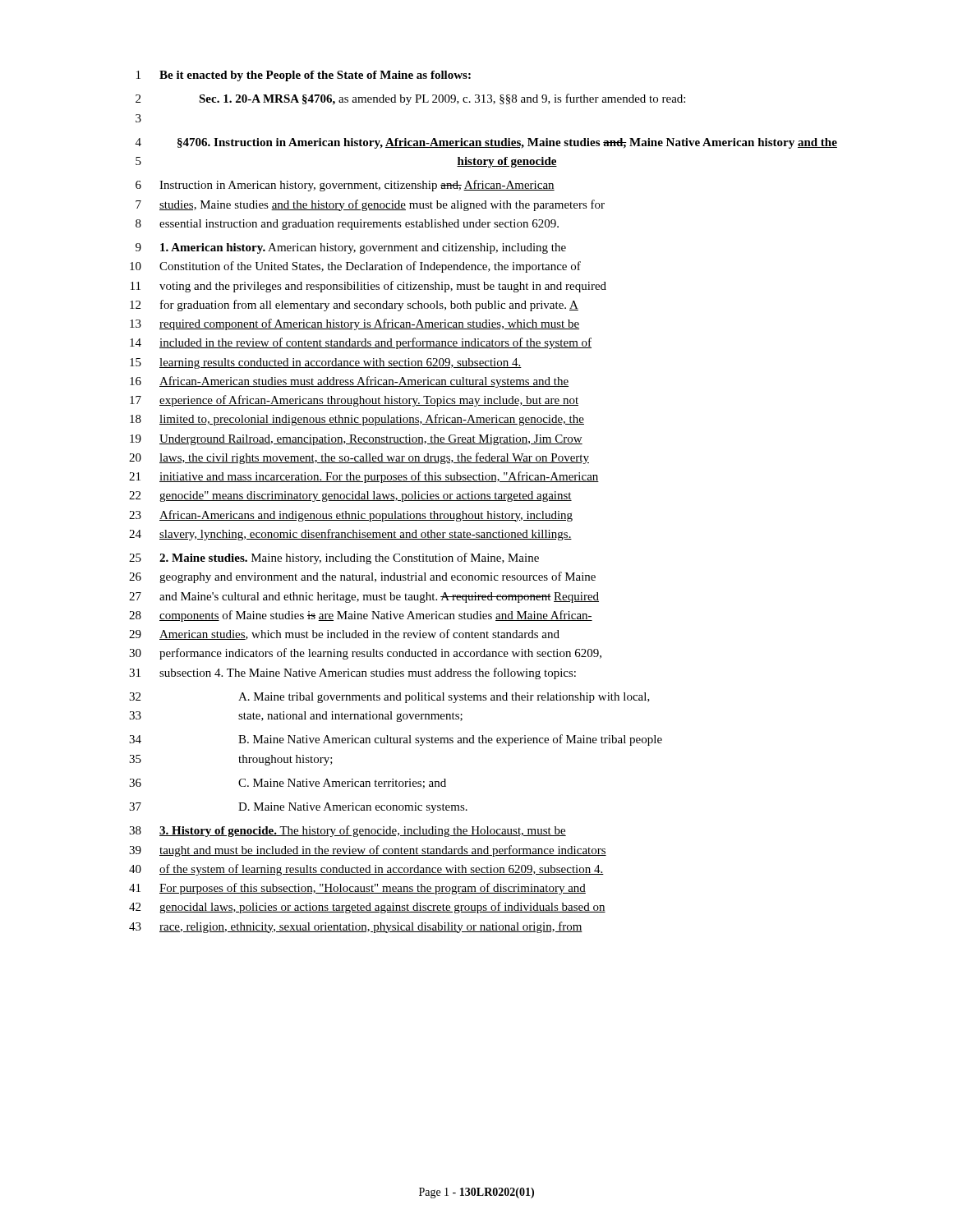Click the passage that begins "9101112131415161718192021222324 1. American history. American history, government"
The image size is (953, 1232).
click(476, 391)
